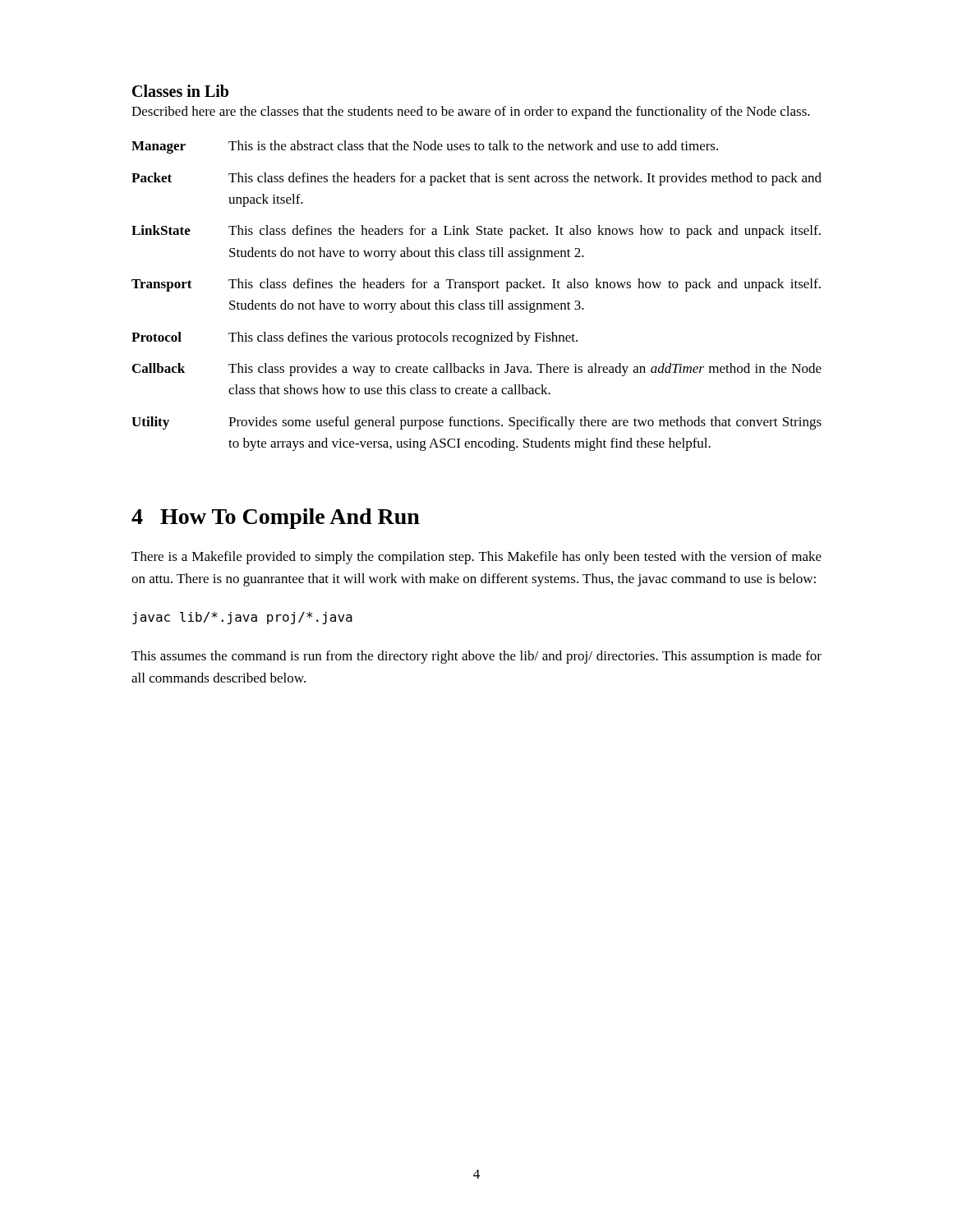This screenshot has width=953, height=1232.
Task: Locate the list item that reads "Packet This class defines the headers"
Action: pos(476,189)
